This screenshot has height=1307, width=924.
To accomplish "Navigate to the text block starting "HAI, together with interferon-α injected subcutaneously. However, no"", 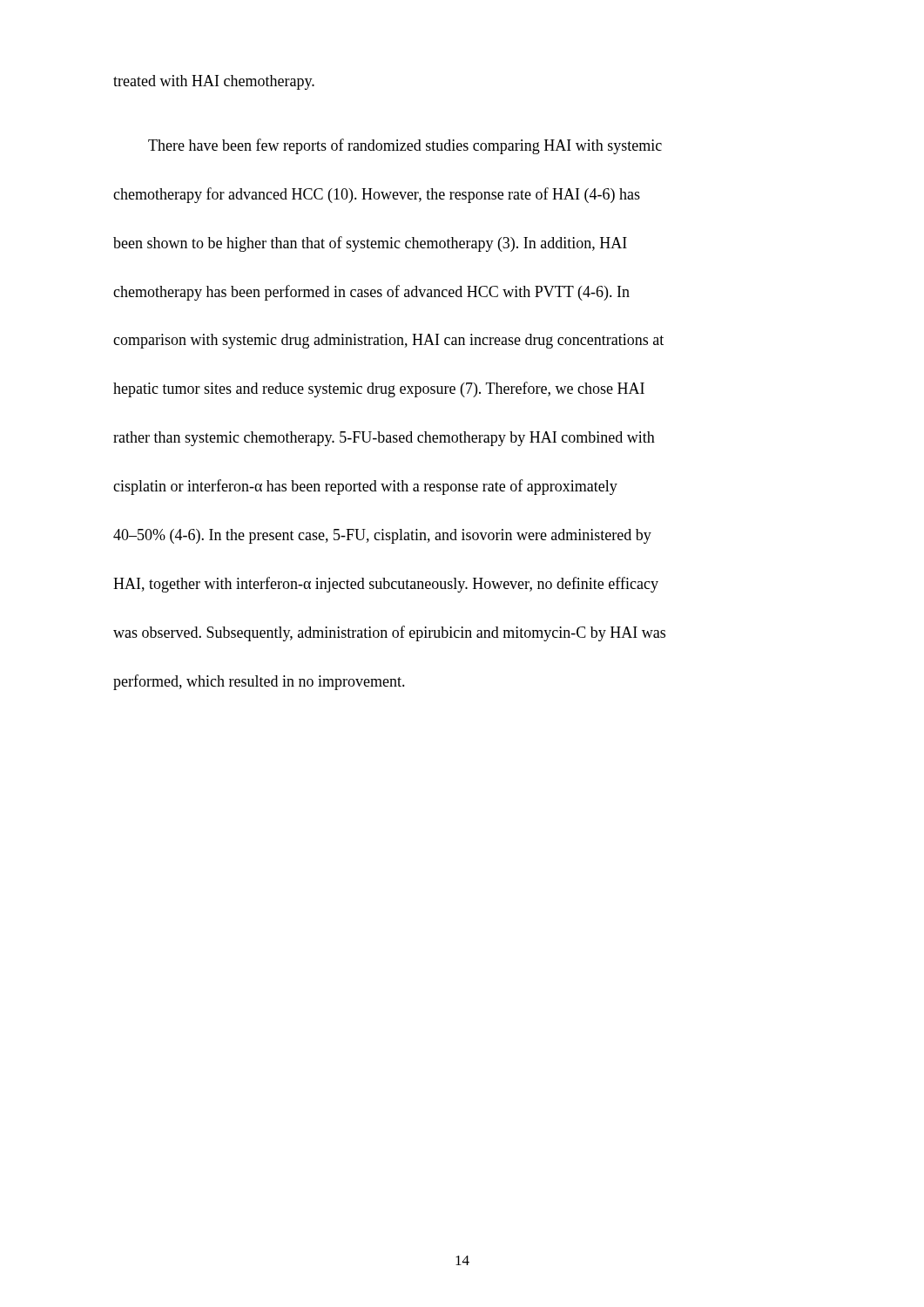I will tap(386, 584).
